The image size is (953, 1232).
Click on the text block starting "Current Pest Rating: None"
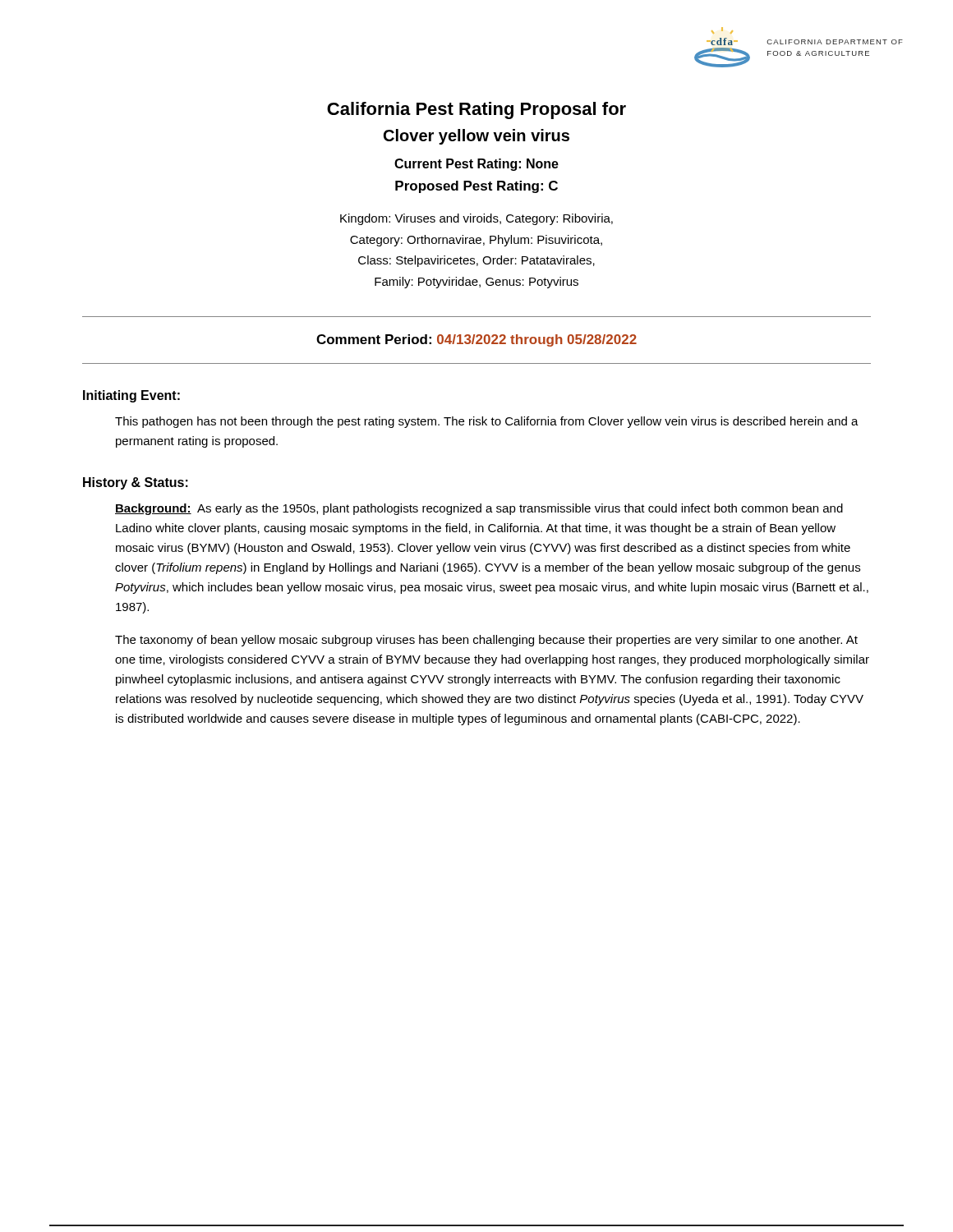point(476,164)
